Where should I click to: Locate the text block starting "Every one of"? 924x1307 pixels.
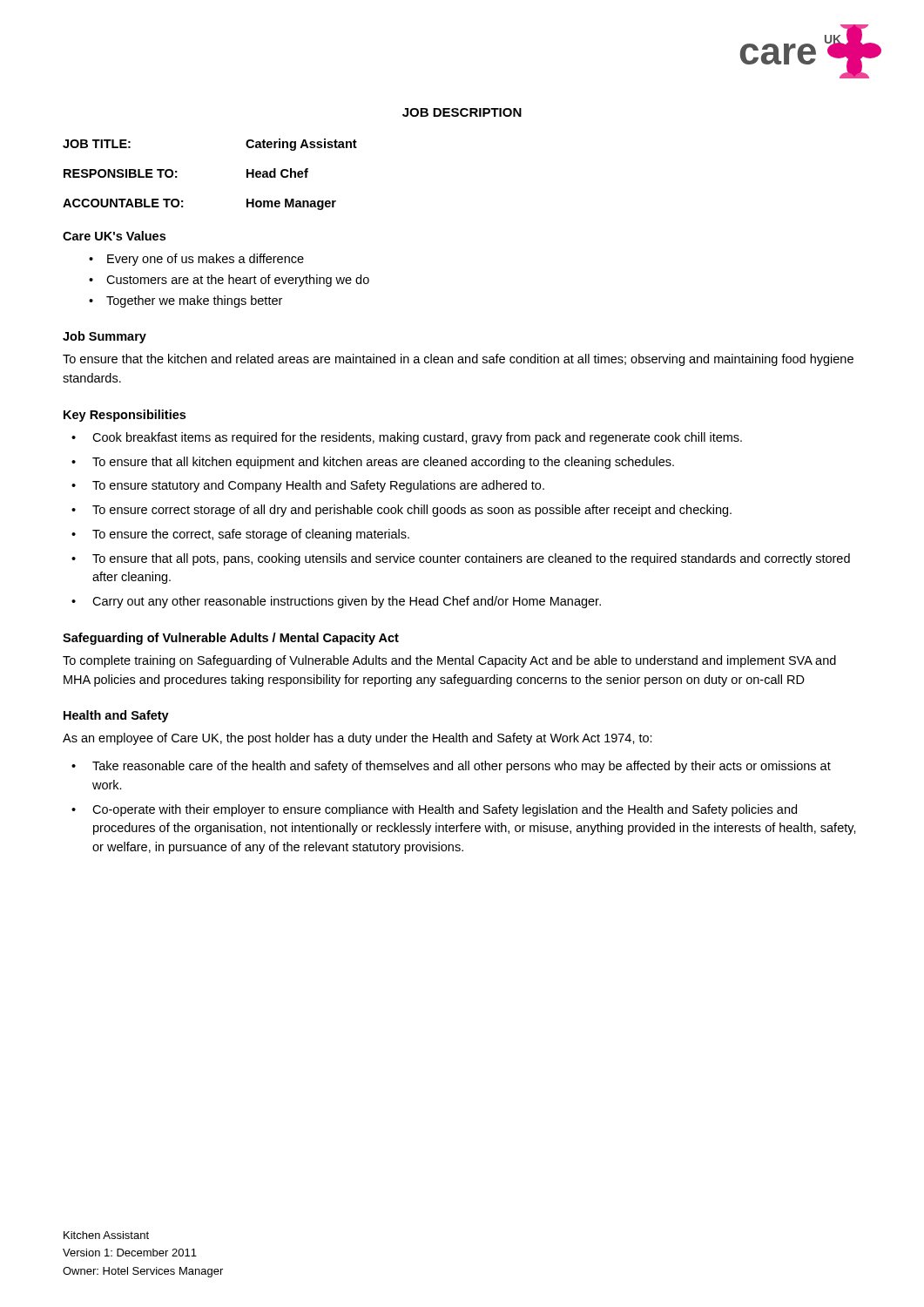click(205, 259)
